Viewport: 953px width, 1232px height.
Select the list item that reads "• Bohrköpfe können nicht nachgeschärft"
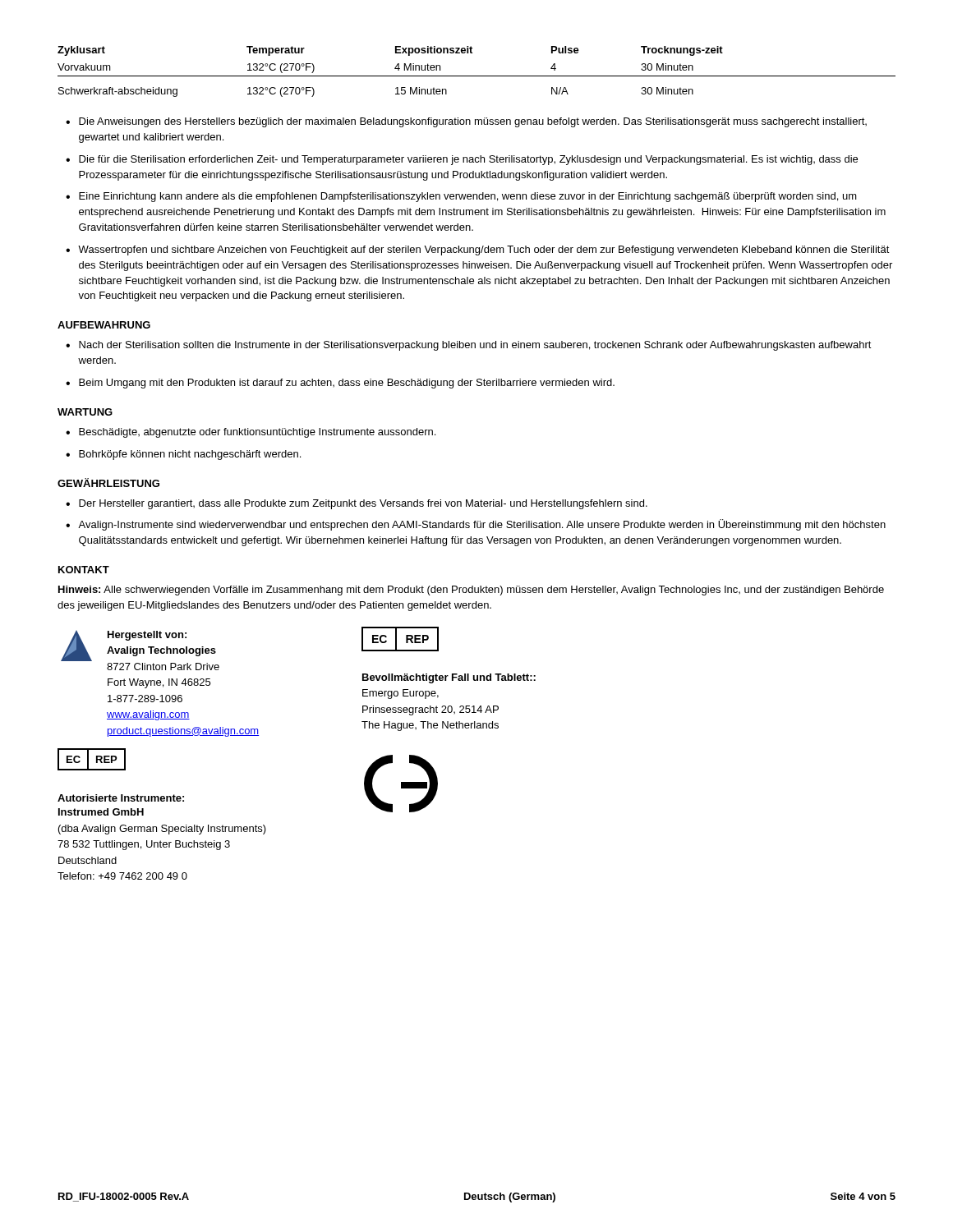pyautogui.click(x=184, y=454)
